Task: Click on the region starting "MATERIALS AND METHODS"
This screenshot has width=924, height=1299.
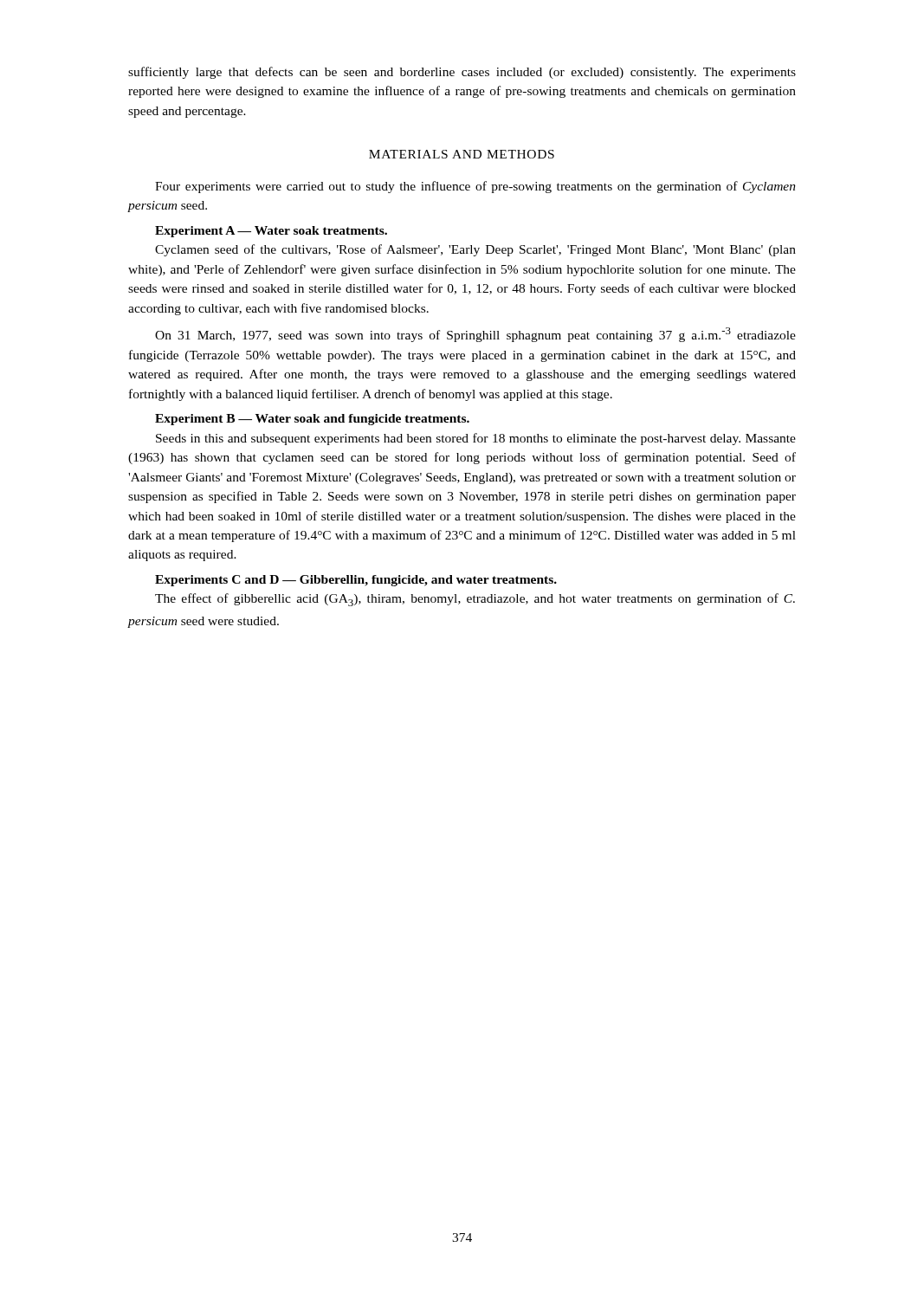Action: 462,154
